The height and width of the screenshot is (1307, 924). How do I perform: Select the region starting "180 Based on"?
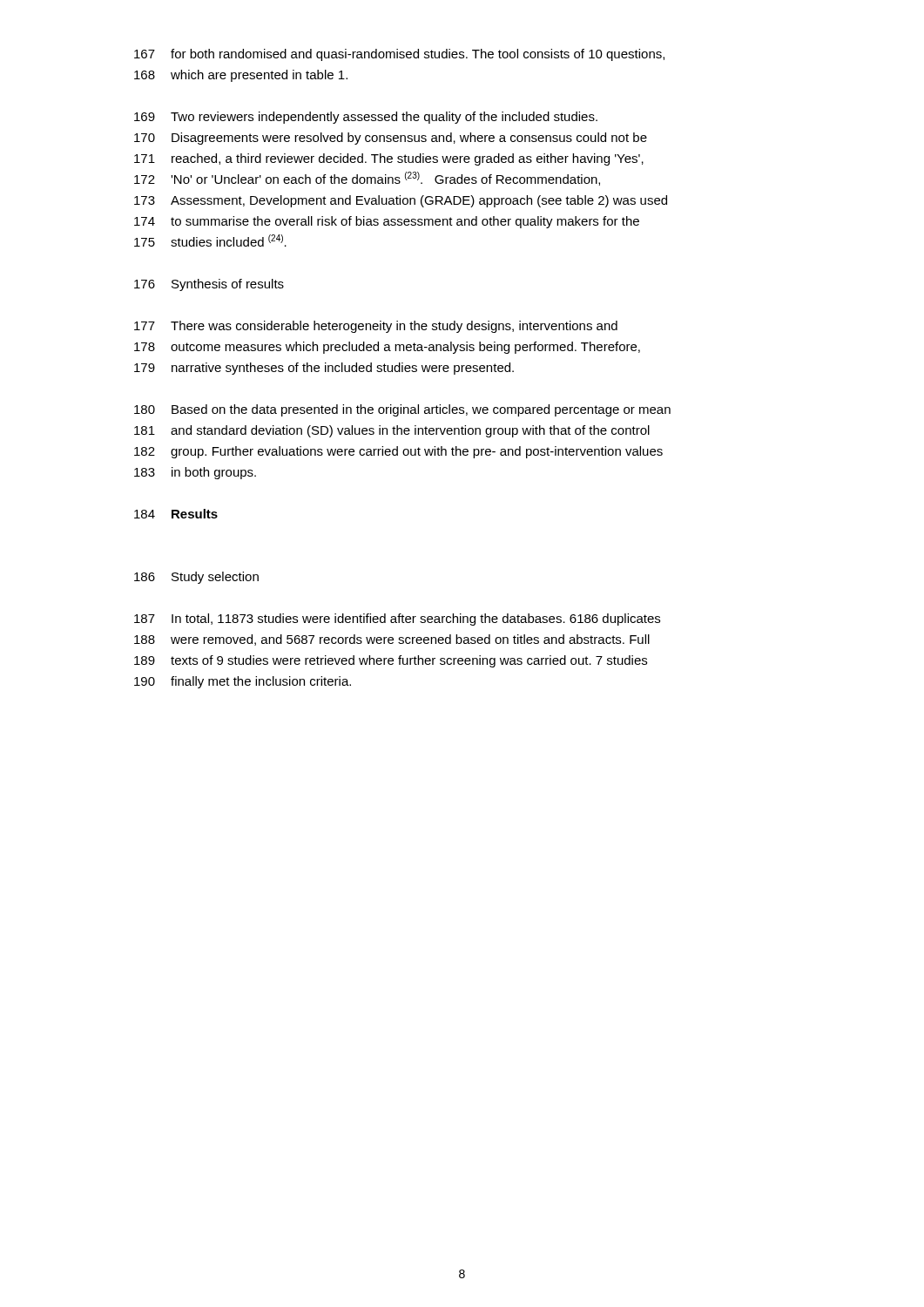click(475, 441)
